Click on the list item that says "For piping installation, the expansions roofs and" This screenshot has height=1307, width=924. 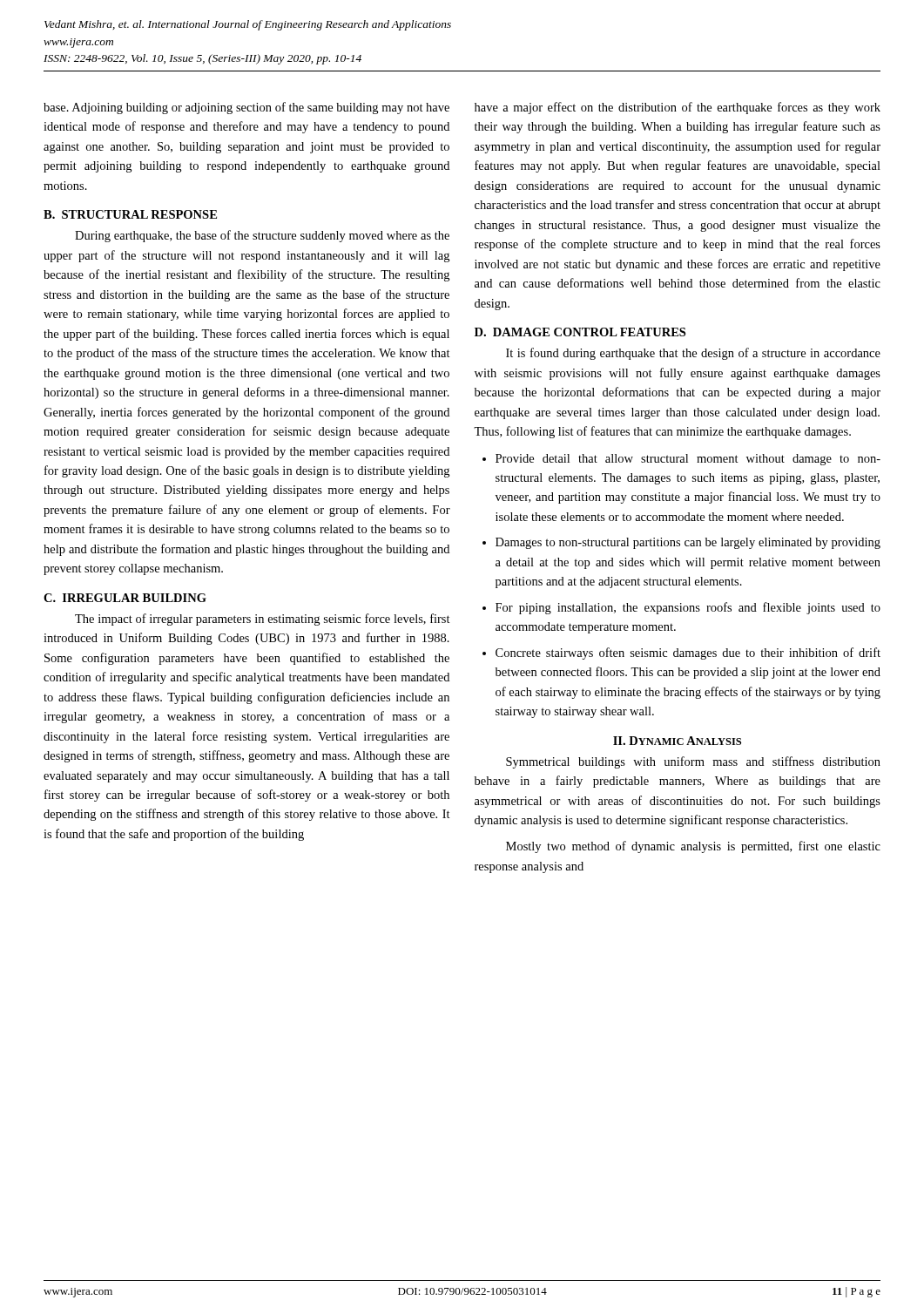(688, 617)
